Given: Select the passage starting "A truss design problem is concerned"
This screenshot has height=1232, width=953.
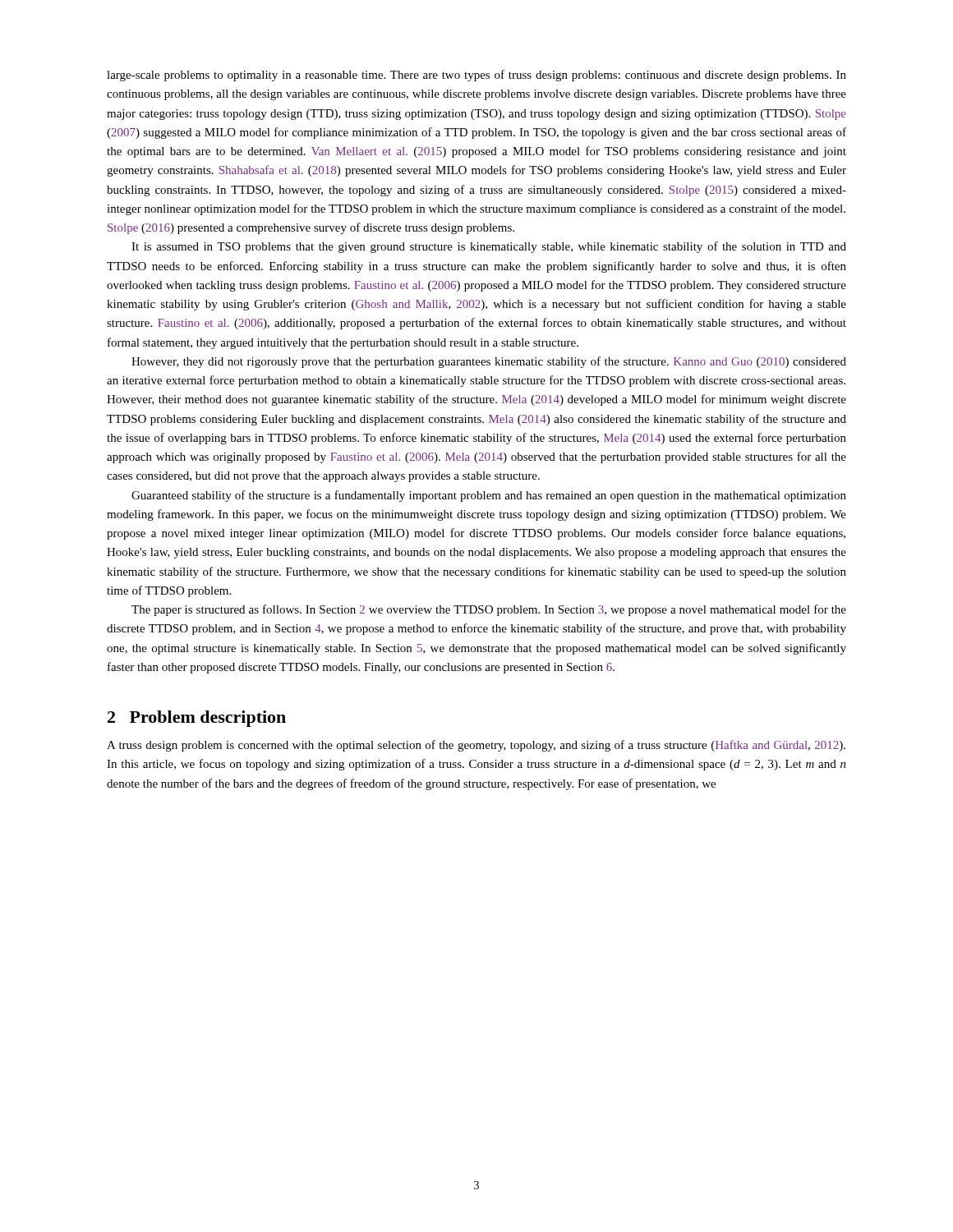Looking at the screenshot, I should 476,765.
